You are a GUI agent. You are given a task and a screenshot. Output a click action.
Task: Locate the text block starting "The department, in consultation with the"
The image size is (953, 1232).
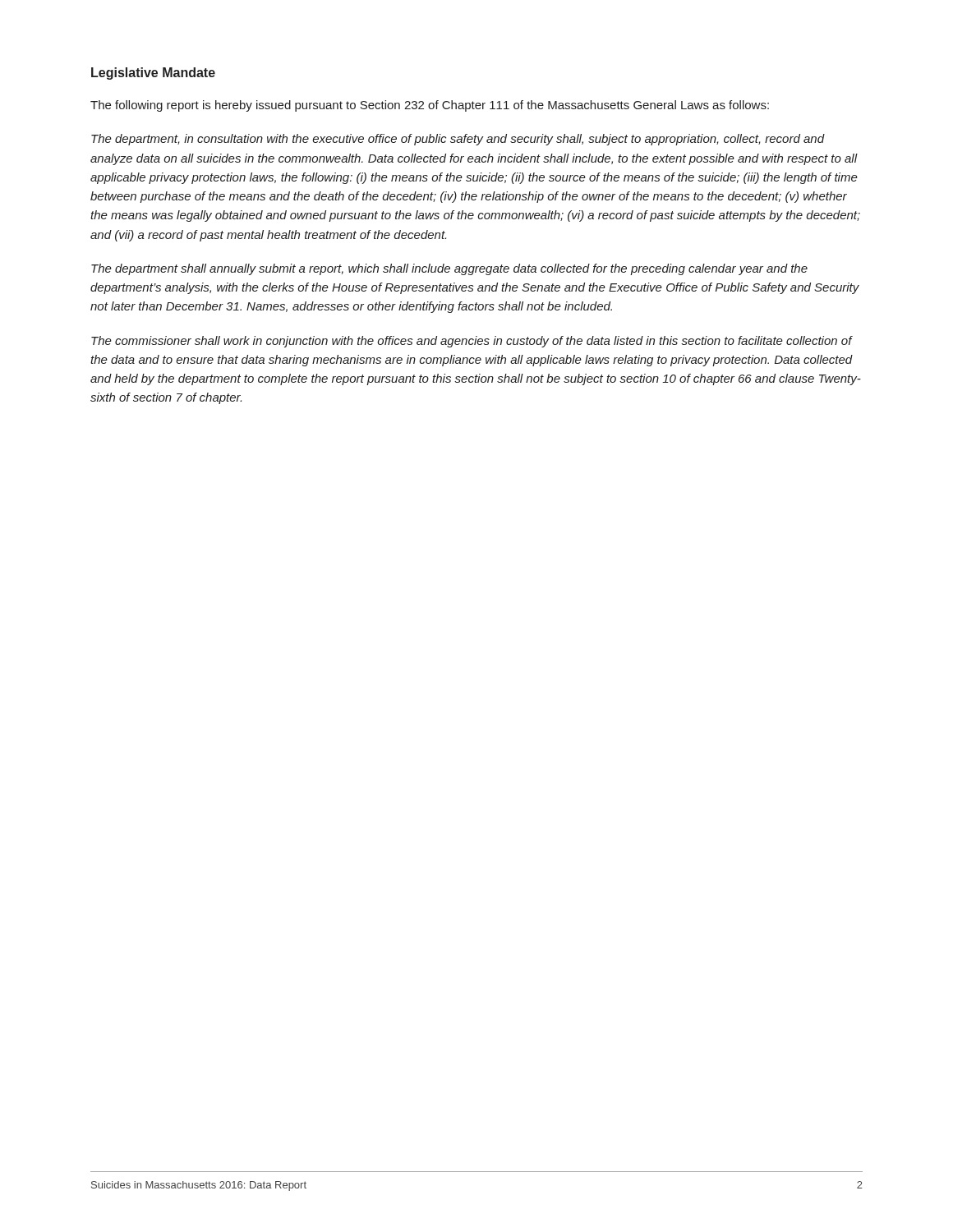point(475,186)
